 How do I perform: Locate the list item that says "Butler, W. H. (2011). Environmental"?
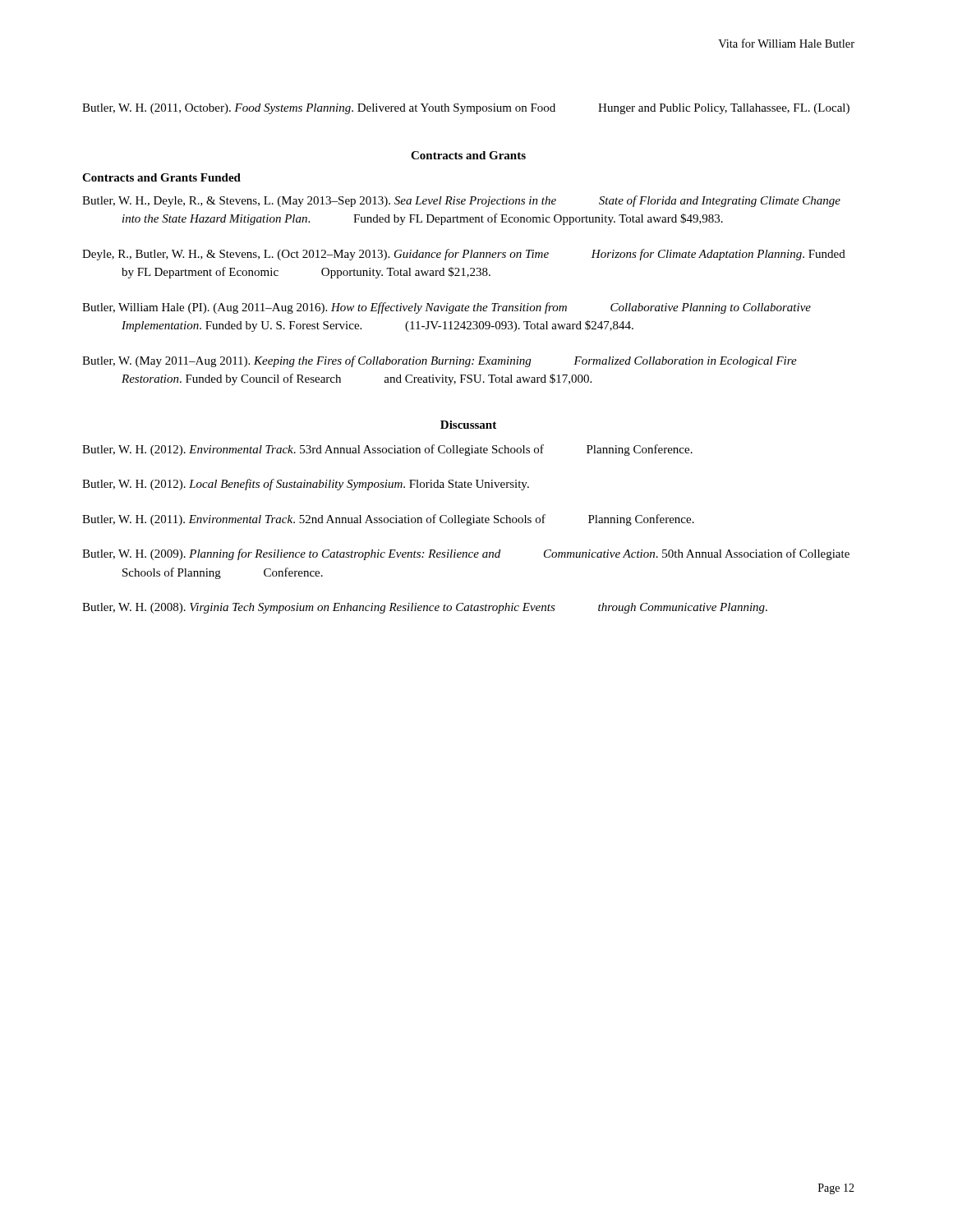[x=388, y=519]
